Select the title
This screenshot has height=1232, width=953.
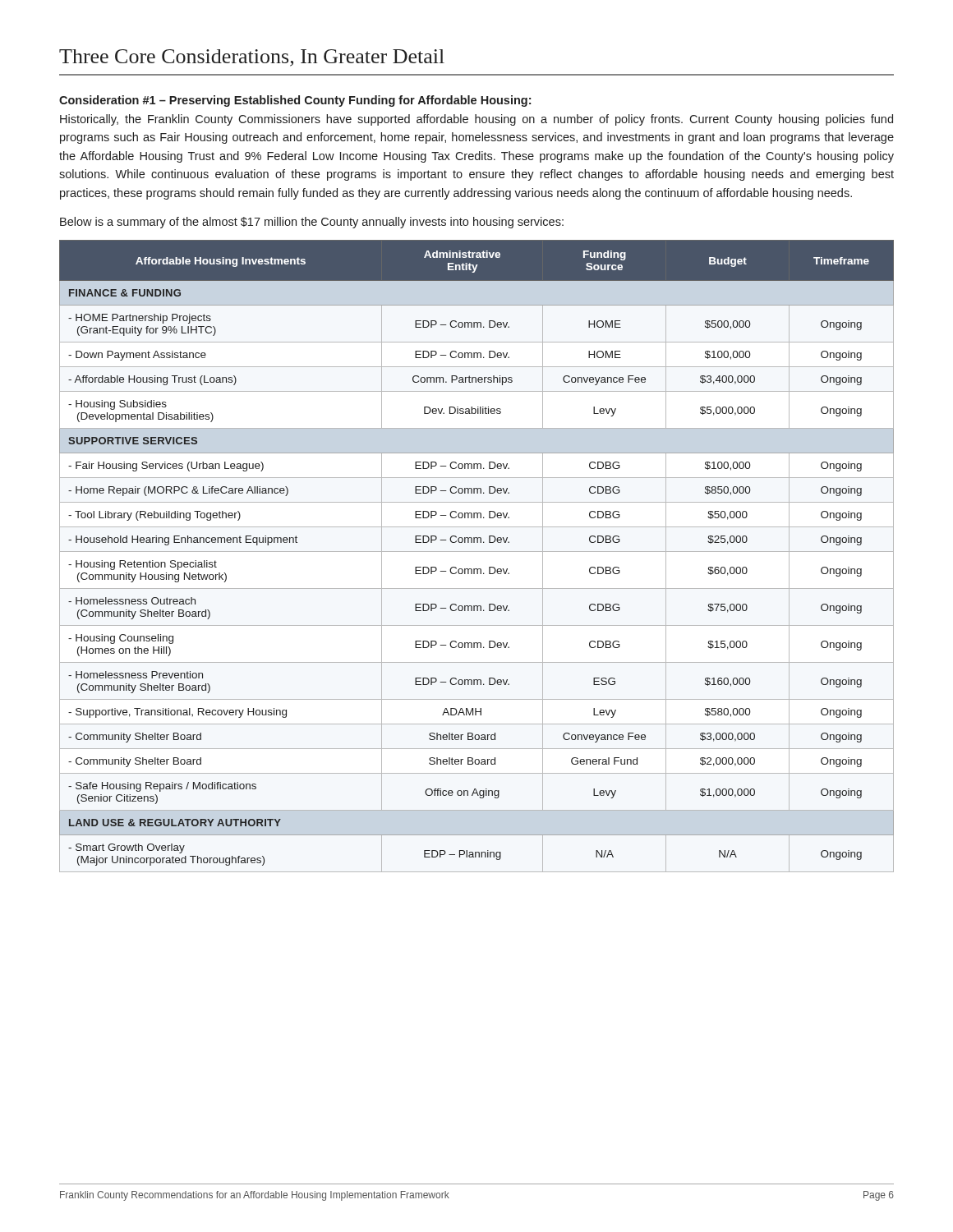(476, 57)
